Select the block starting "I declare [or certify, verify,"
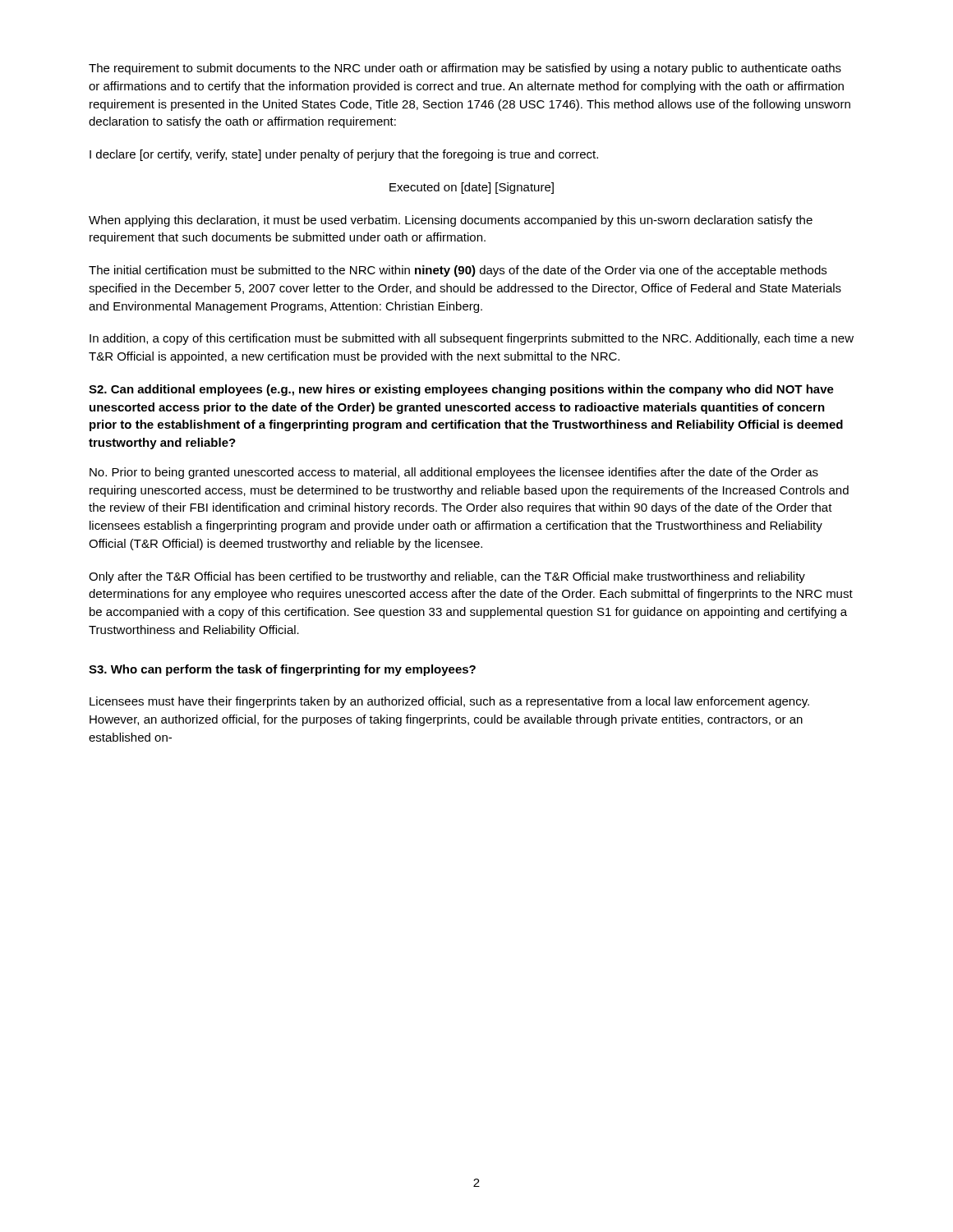Screen dimensions: 1232x953 [x=472, y=154]
